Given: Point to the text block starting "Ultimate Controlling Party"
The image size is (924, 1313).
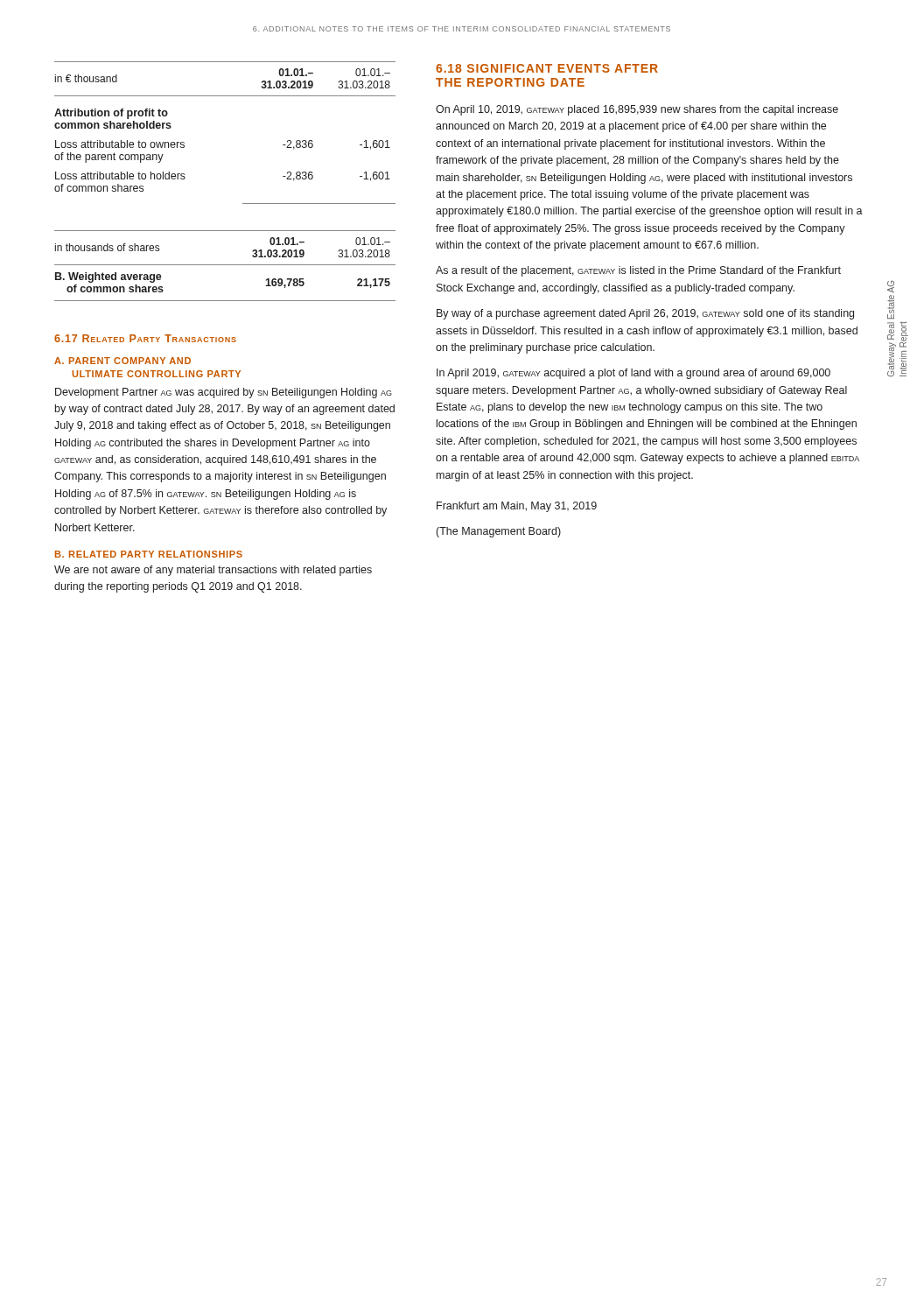Looking at the screenshot, I should point(157,373).
